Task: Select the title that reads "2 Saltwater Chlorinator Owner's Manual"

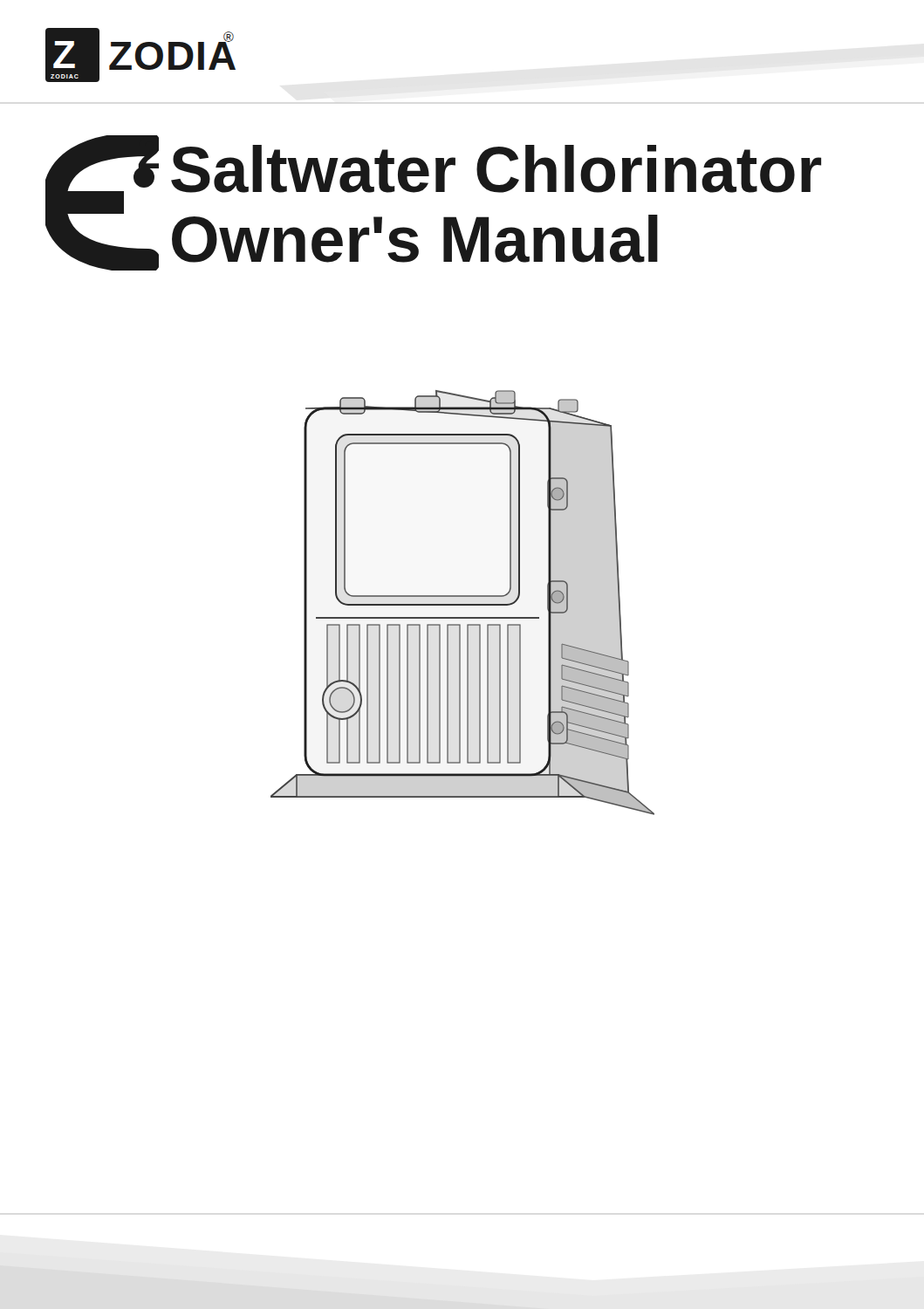Action: tap(462, 205)
